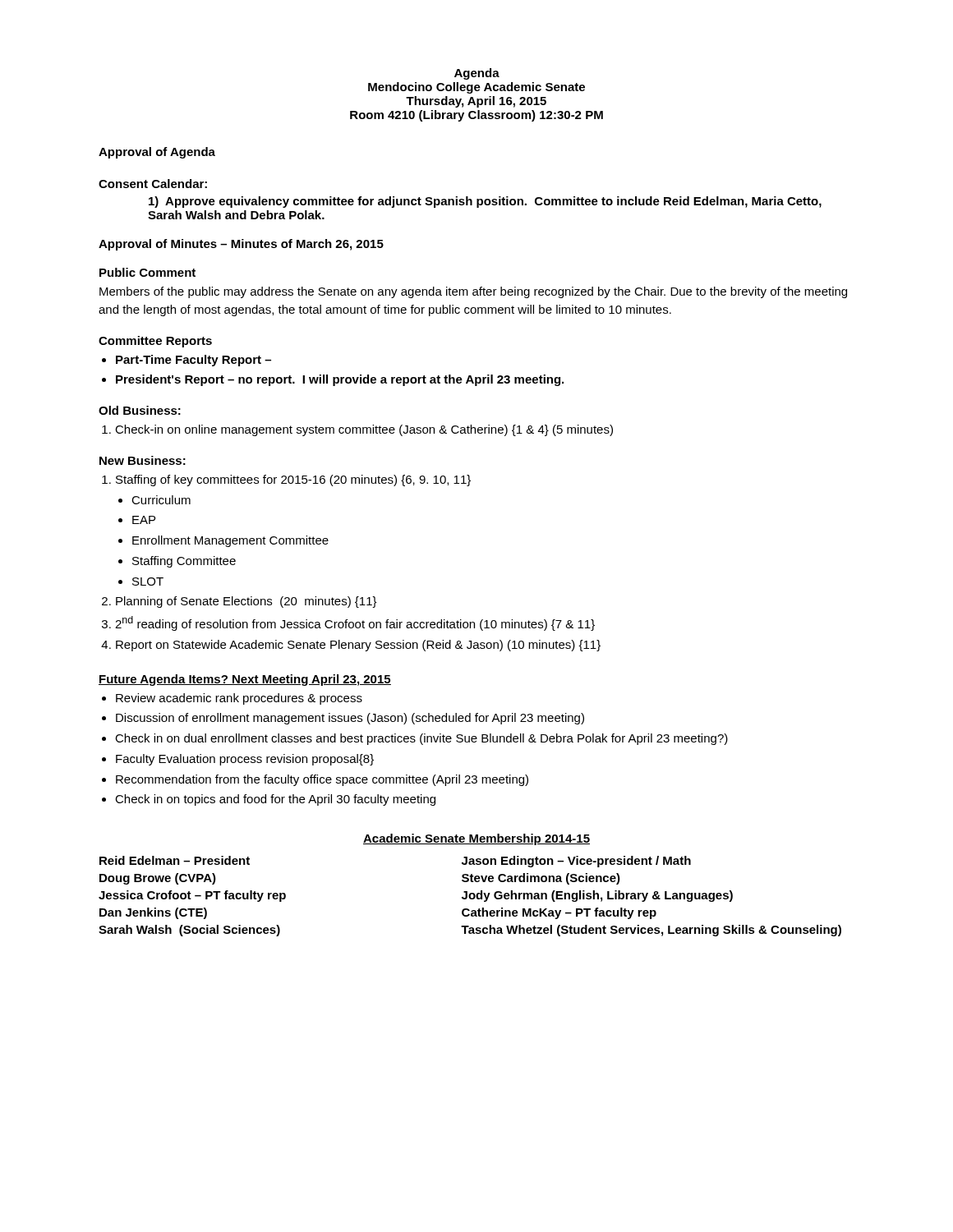
Task: Find the section header on this page that starts "Future Agenda Items? Next Meeting April 23,"
Action: tap(245, 678)
